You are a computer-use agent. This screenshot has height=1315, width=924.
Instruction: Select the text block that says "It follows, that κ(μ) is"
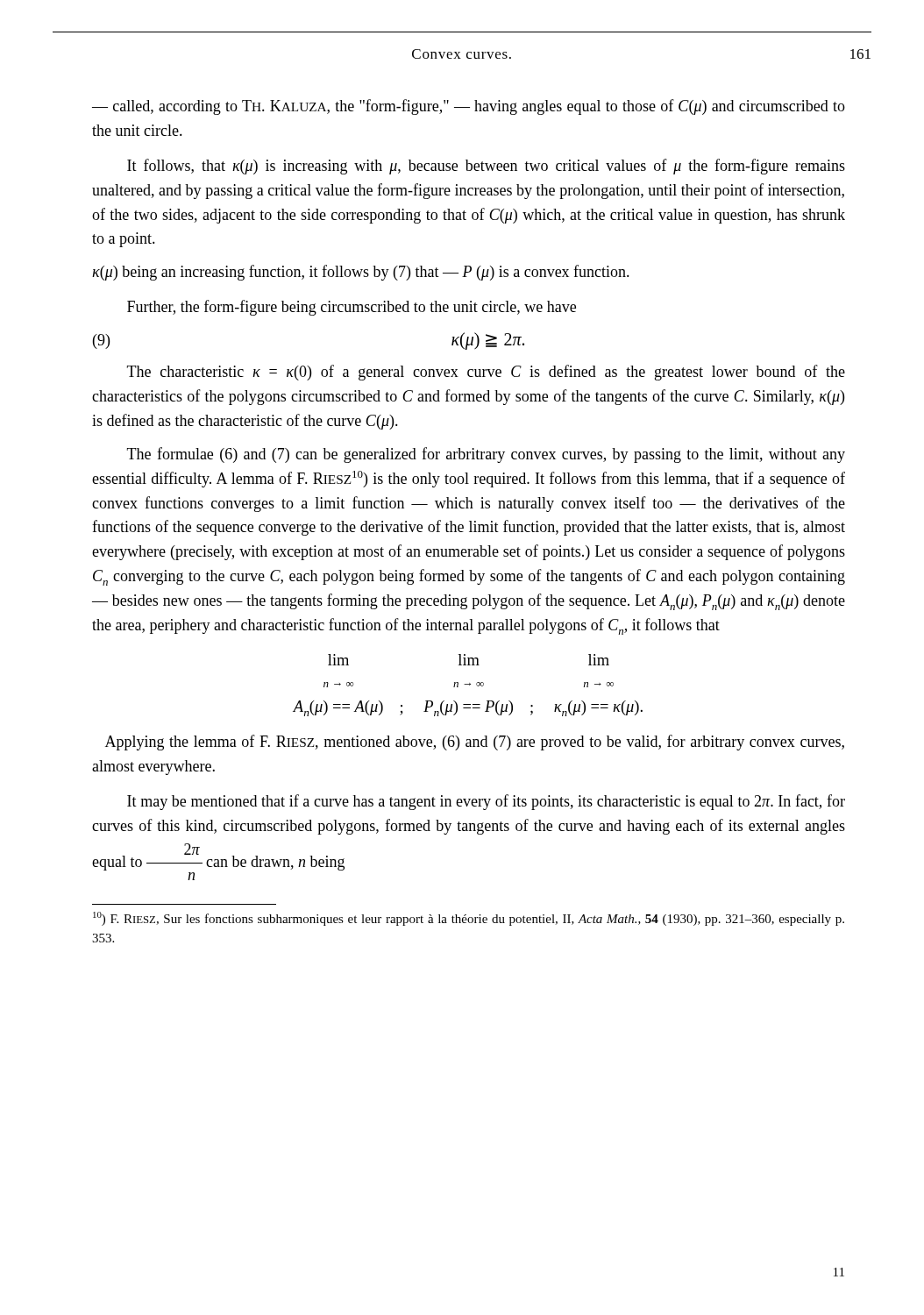point(469,203)
